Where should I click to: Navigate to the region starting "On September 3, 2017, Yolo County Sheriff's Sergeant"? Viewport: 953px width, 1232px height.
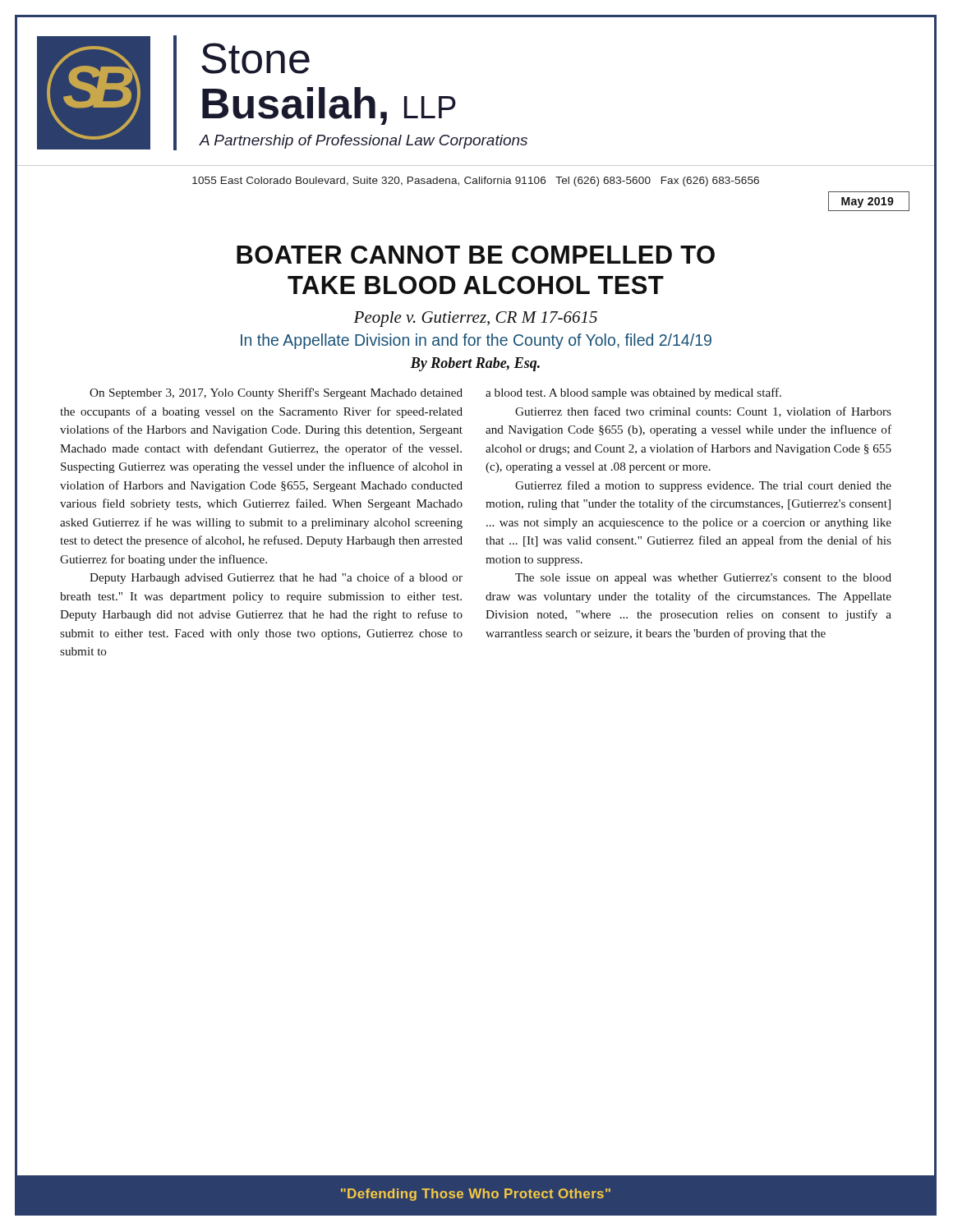pyautogui.click(x=261, y=476)
